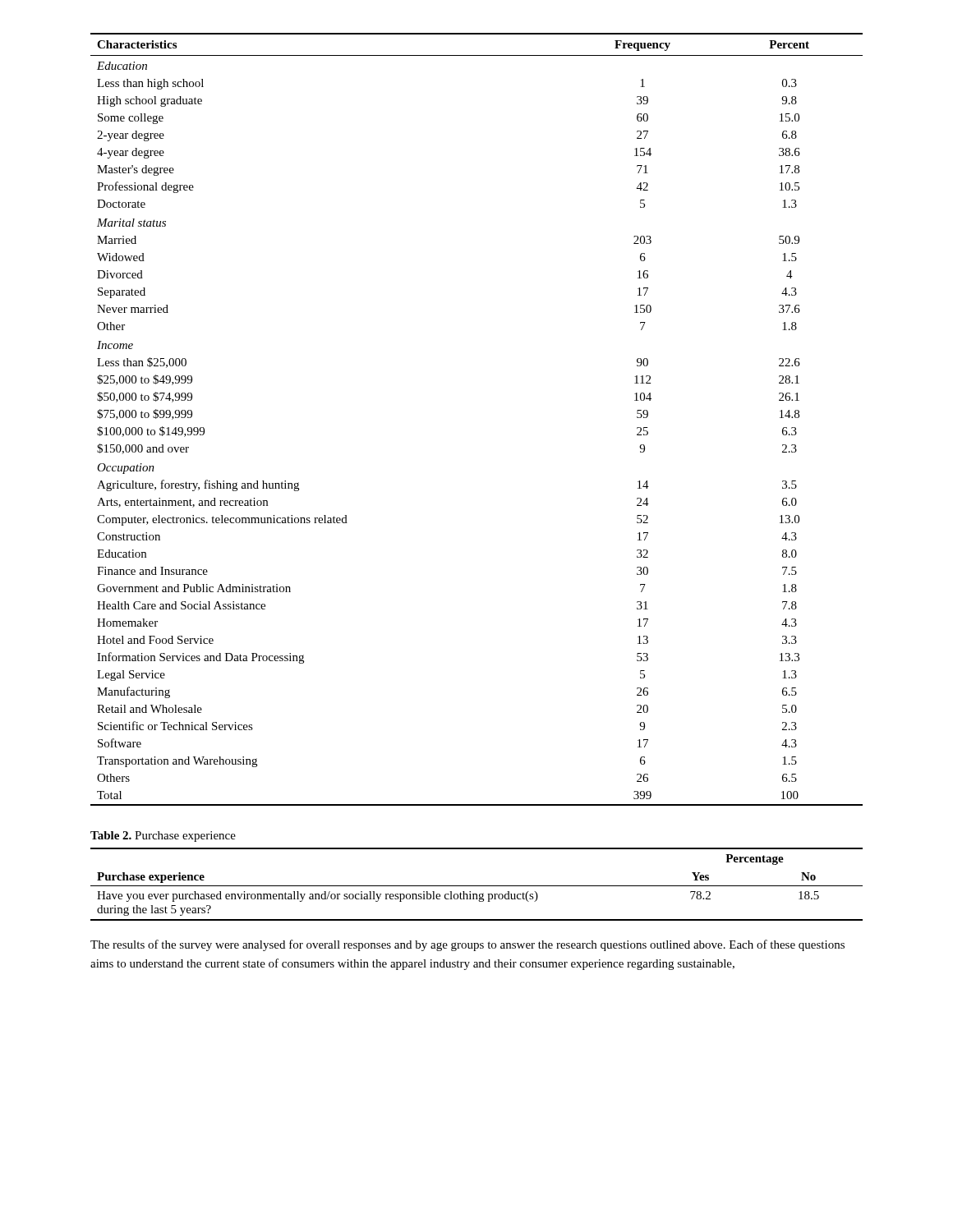Find the table that mentions "Have you ever"
Image resolution: width=953 pixels, height=1232 pixels.
point(476,884)
